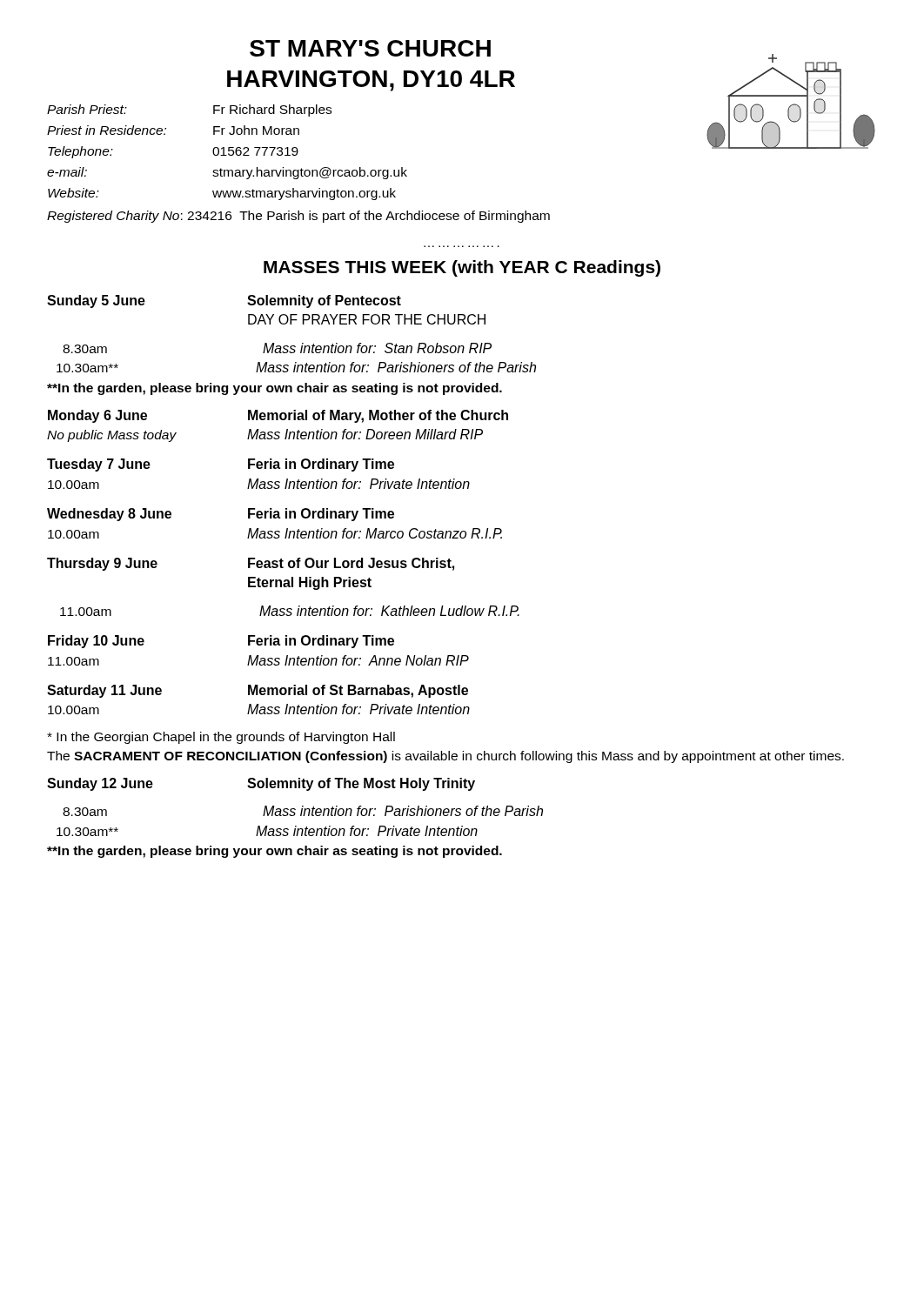
Task: Select the title that says "ST MARY'S CHURCHHARVINGTON, DY10"
Action: pos(371,64)
